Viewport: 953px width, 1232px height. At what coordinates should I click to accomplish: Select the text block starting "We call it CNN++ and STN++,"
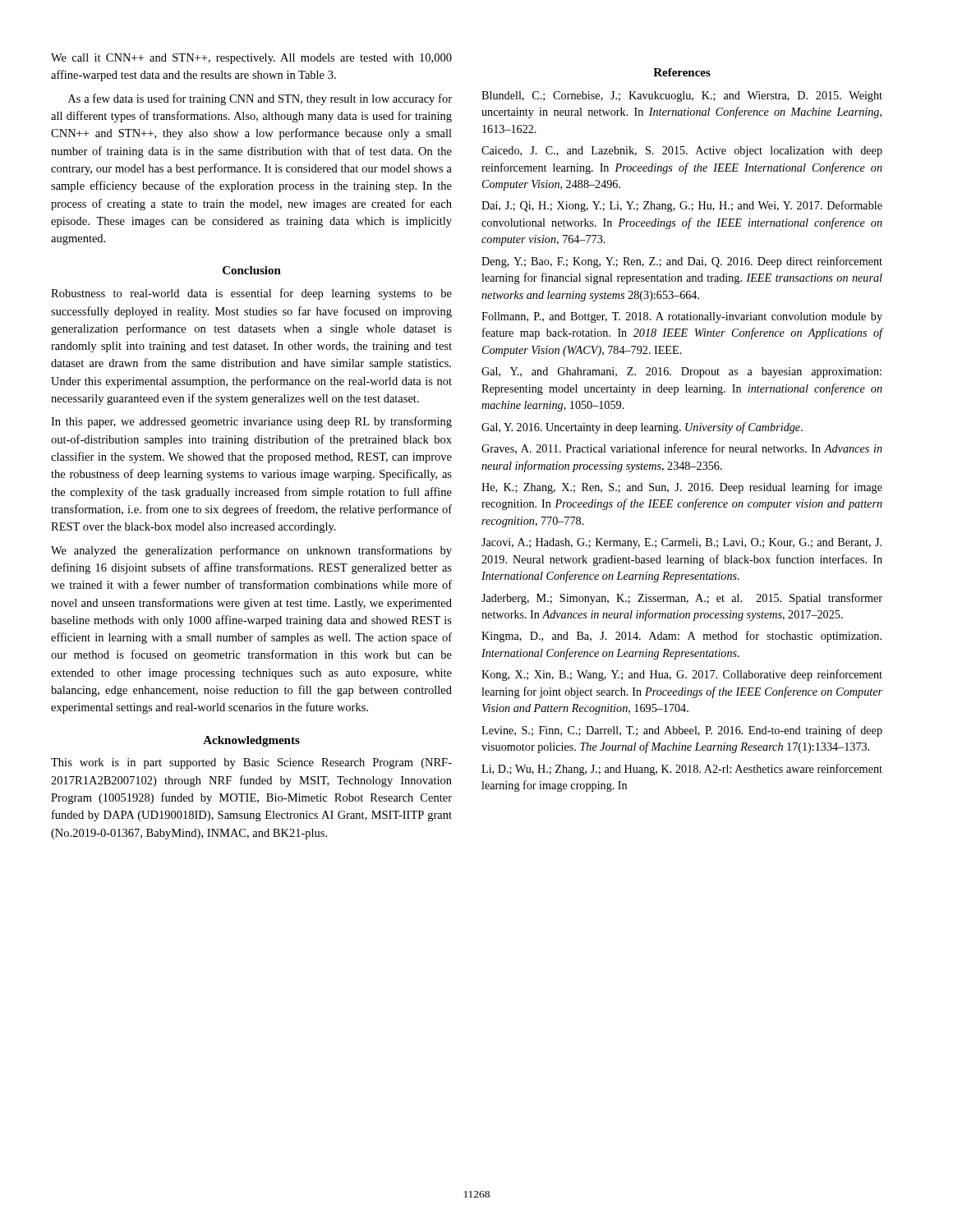pyautogui.click(x=251, y=148)
